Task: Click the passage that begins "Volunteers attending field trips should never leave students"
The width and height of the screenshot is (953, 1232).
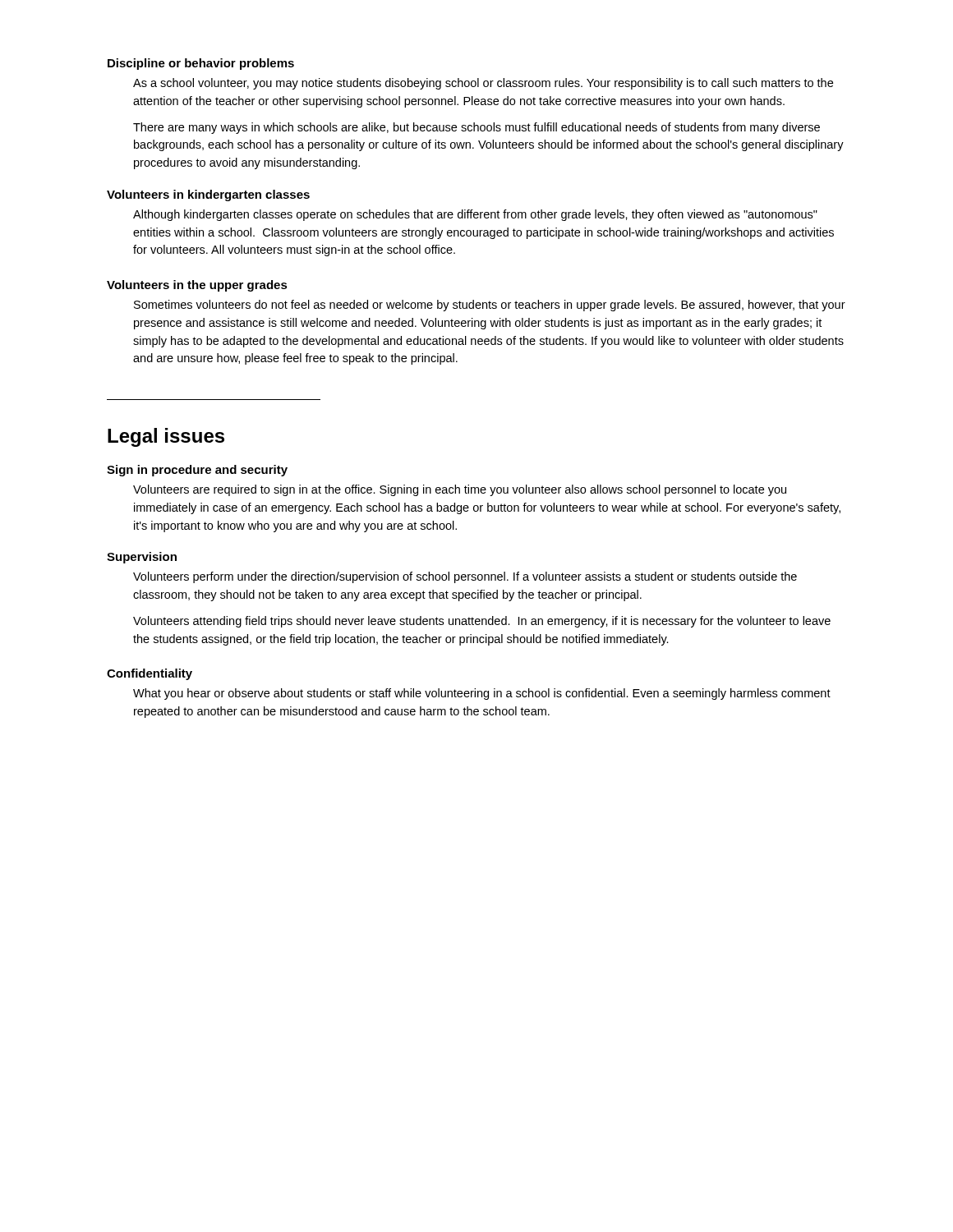Action: (x=482, y=630)
